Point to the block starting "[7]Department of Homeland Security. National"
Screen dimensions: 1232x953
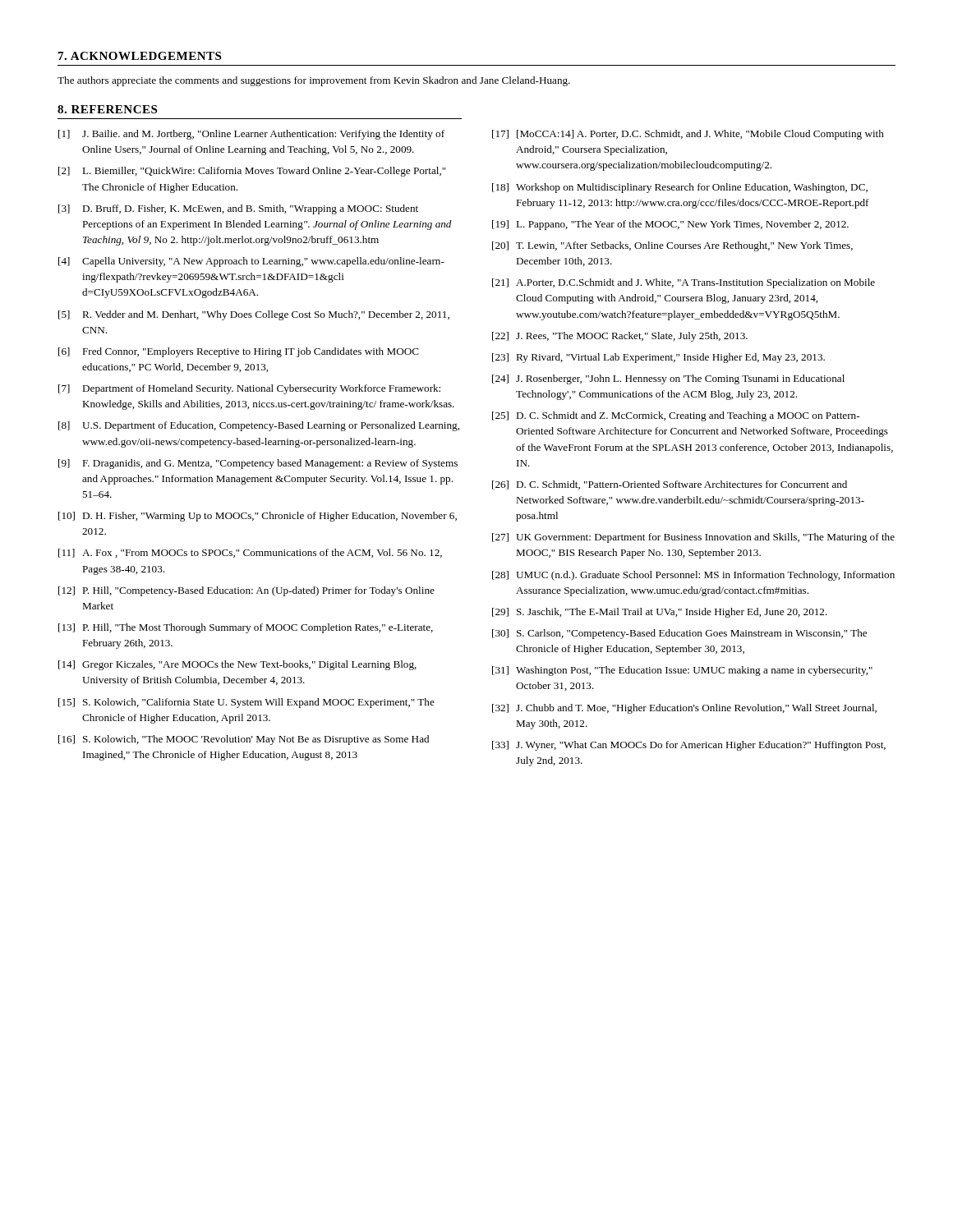[260, 396]
